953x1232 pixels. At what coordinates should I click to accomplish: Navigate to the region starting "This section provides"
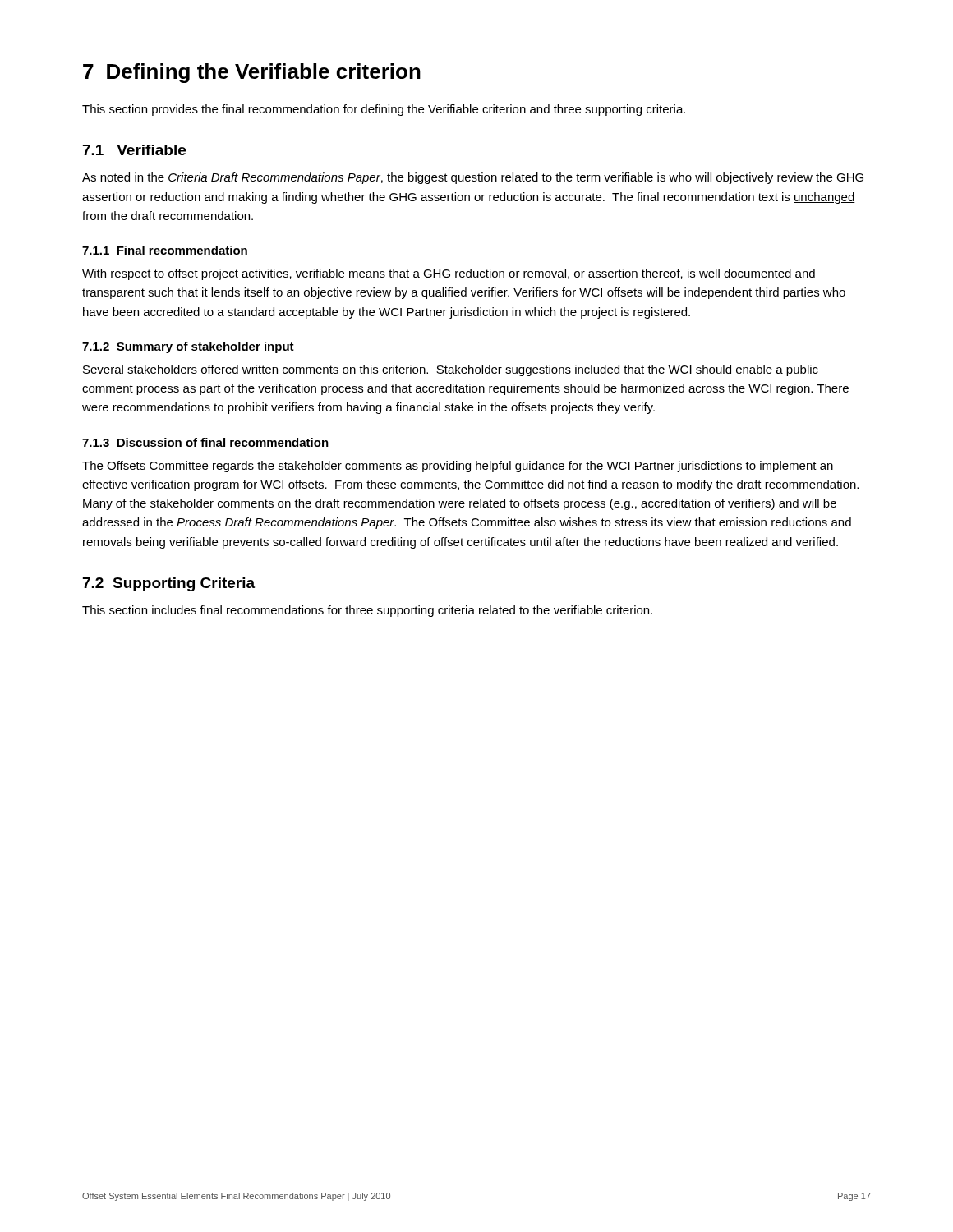[476, 109]
